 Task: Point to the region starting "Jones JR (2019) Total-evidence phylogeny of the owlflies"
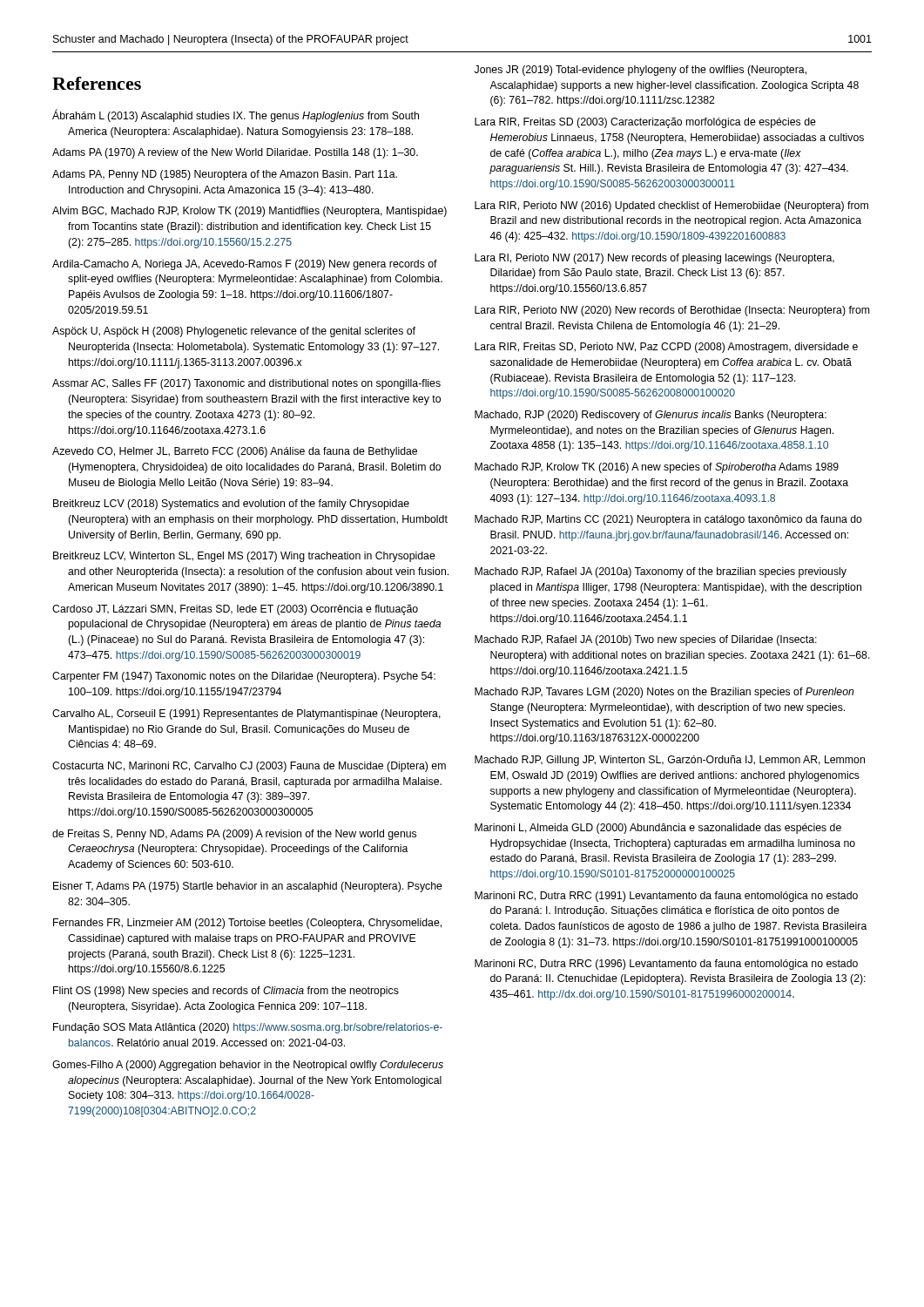click(667, 85)
